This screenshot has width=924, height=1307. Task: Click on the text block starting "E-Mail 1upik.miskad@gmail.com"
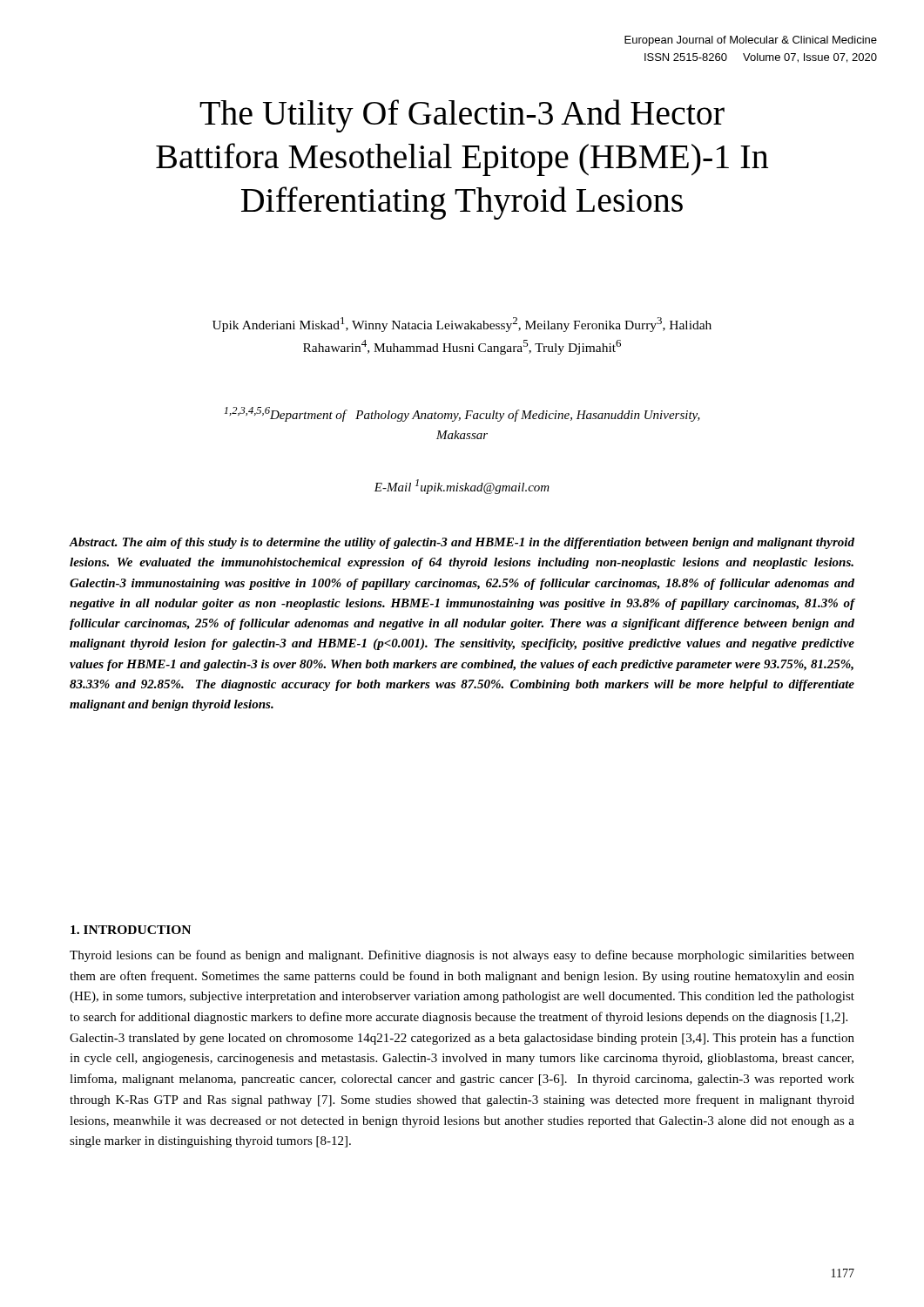coord(462,485)
